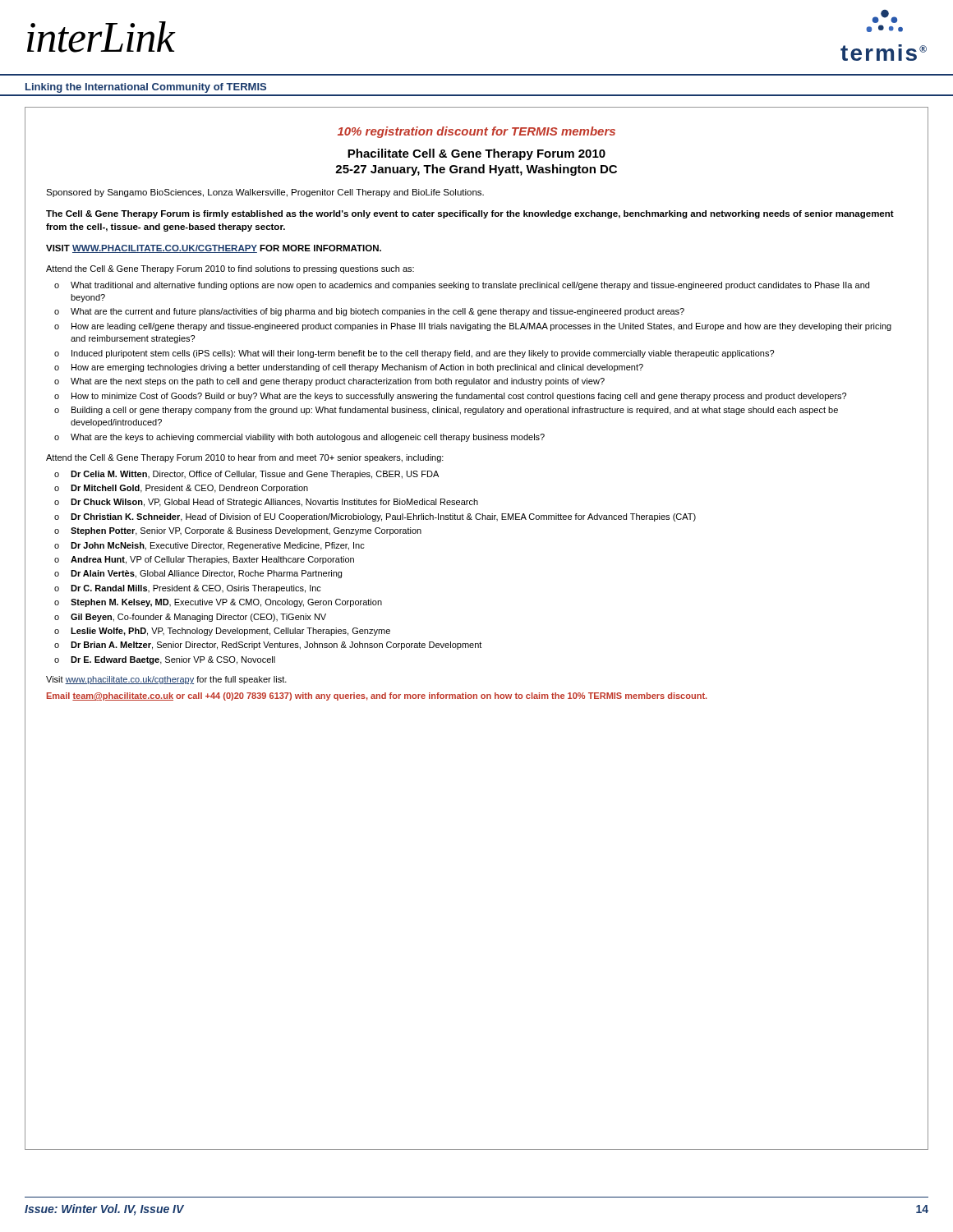Image resolution: width=953 pixels, height=1232 pixels.
Task: Point to the text block starting "o Stephen Potter, Senior VP, Corporate &"
Action: click(476, 531)
